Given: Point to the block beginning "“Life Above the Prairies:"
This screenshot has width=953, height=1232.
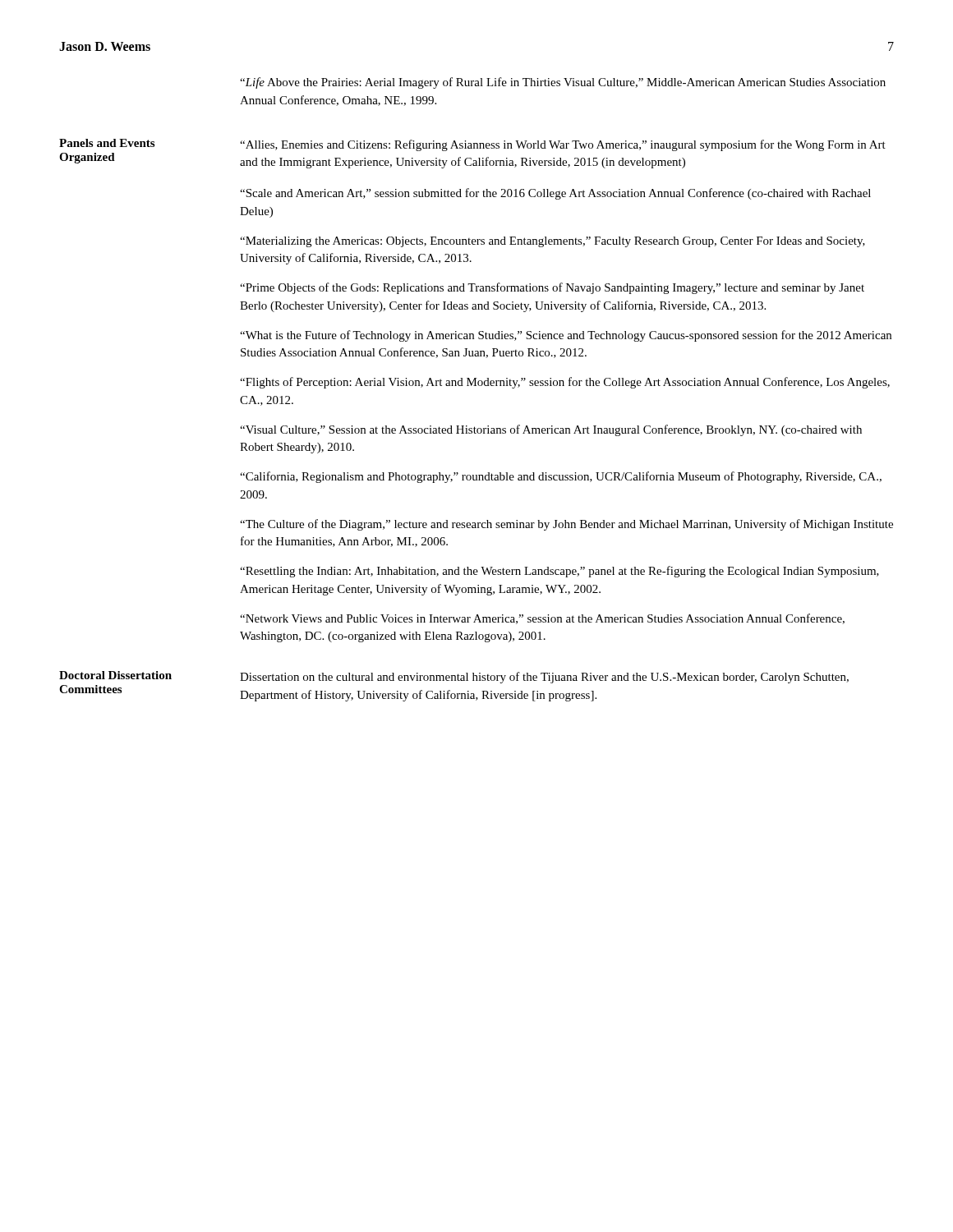Looking at the screenshot, I should [x=563, y=91].
